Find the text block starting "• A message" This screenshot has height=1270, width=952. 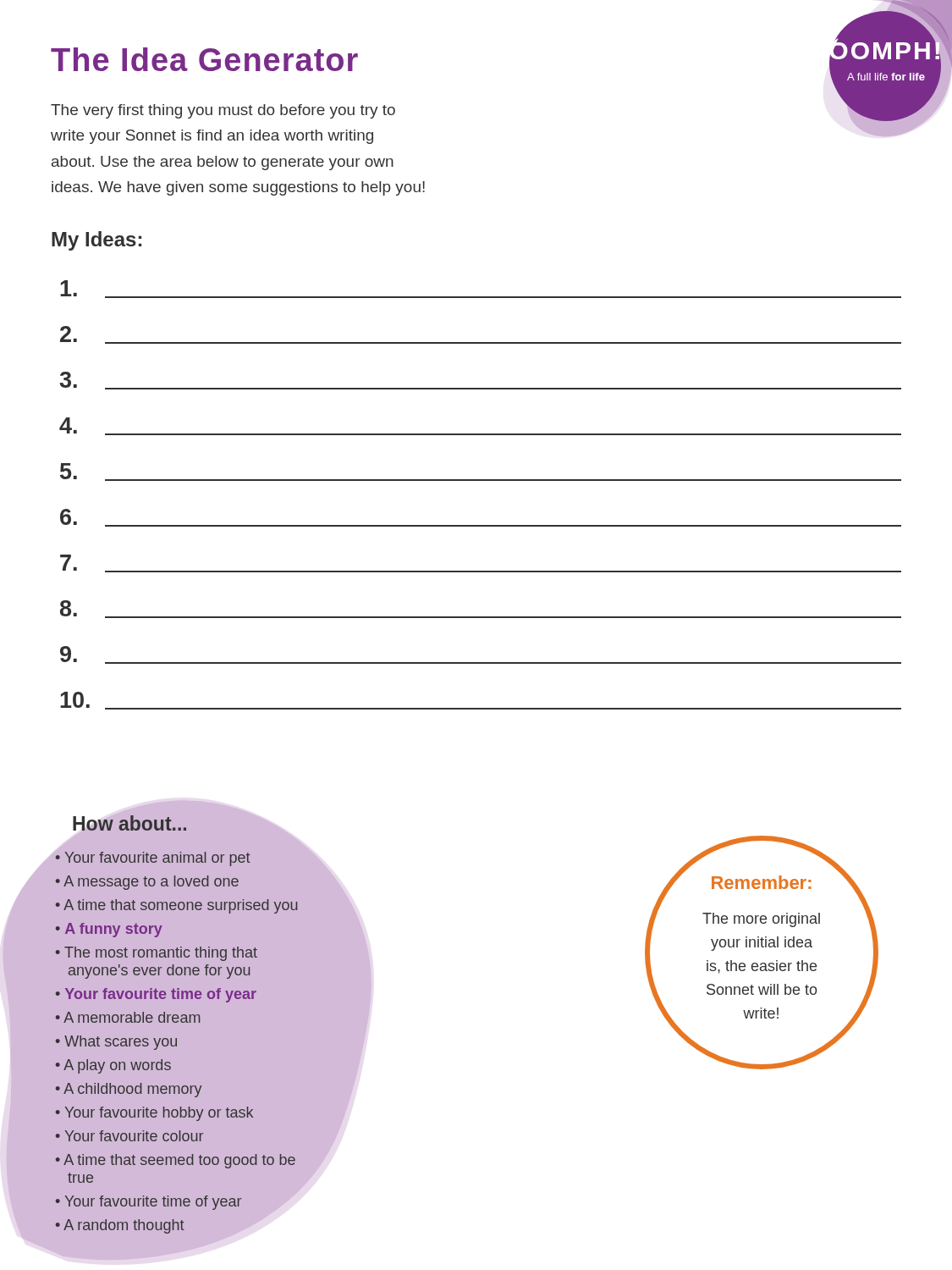(x=147, y=881)
